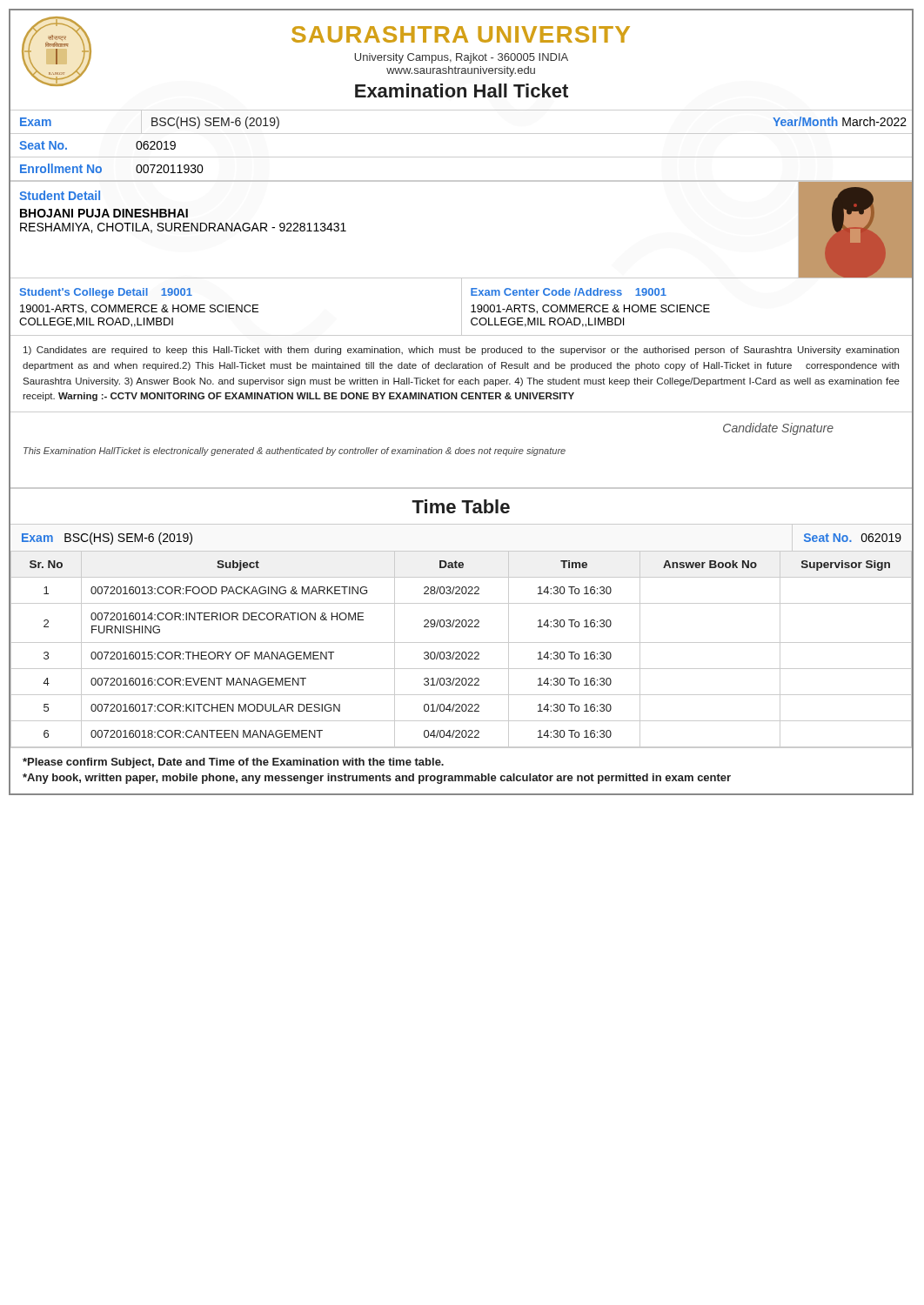The image size is (924, 1305).
Task: Find "Examination Hall Ticket" on this page
Action: pos(461,91)
